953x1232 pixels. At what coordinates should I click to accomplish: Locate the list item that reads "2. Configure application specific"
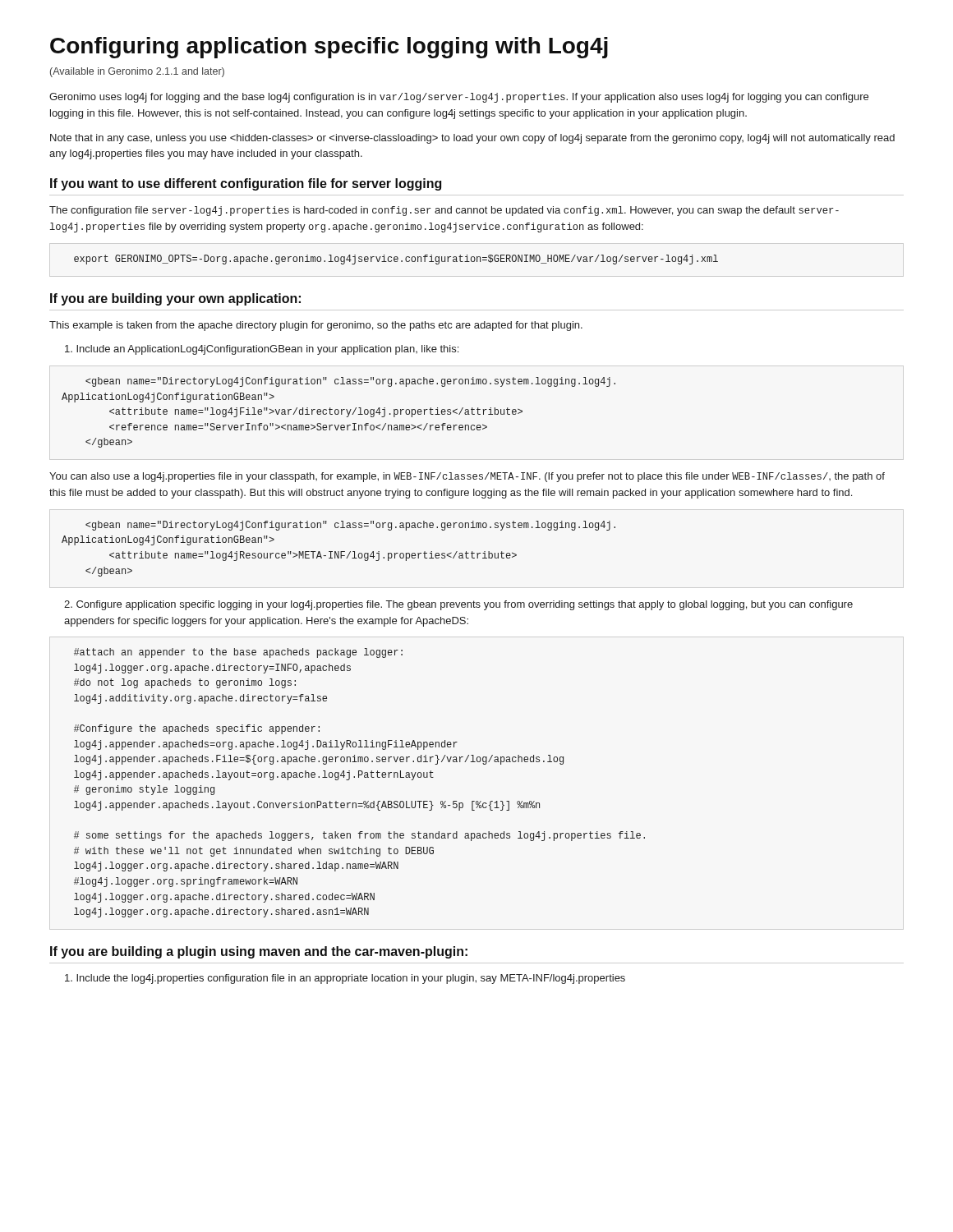[458, 612]
